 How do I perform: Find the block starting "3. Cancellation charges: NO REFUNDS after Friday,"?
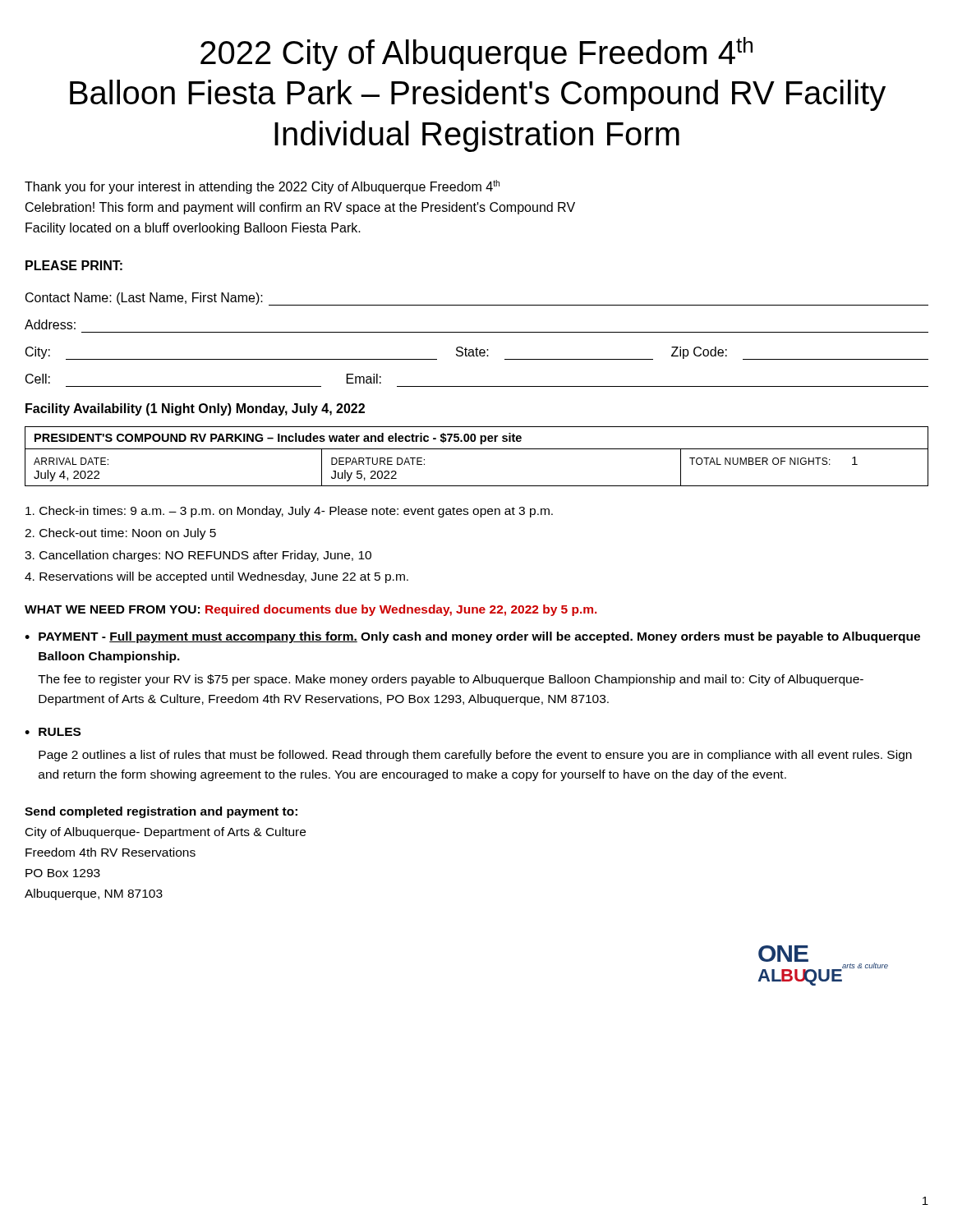pos(198,555)
